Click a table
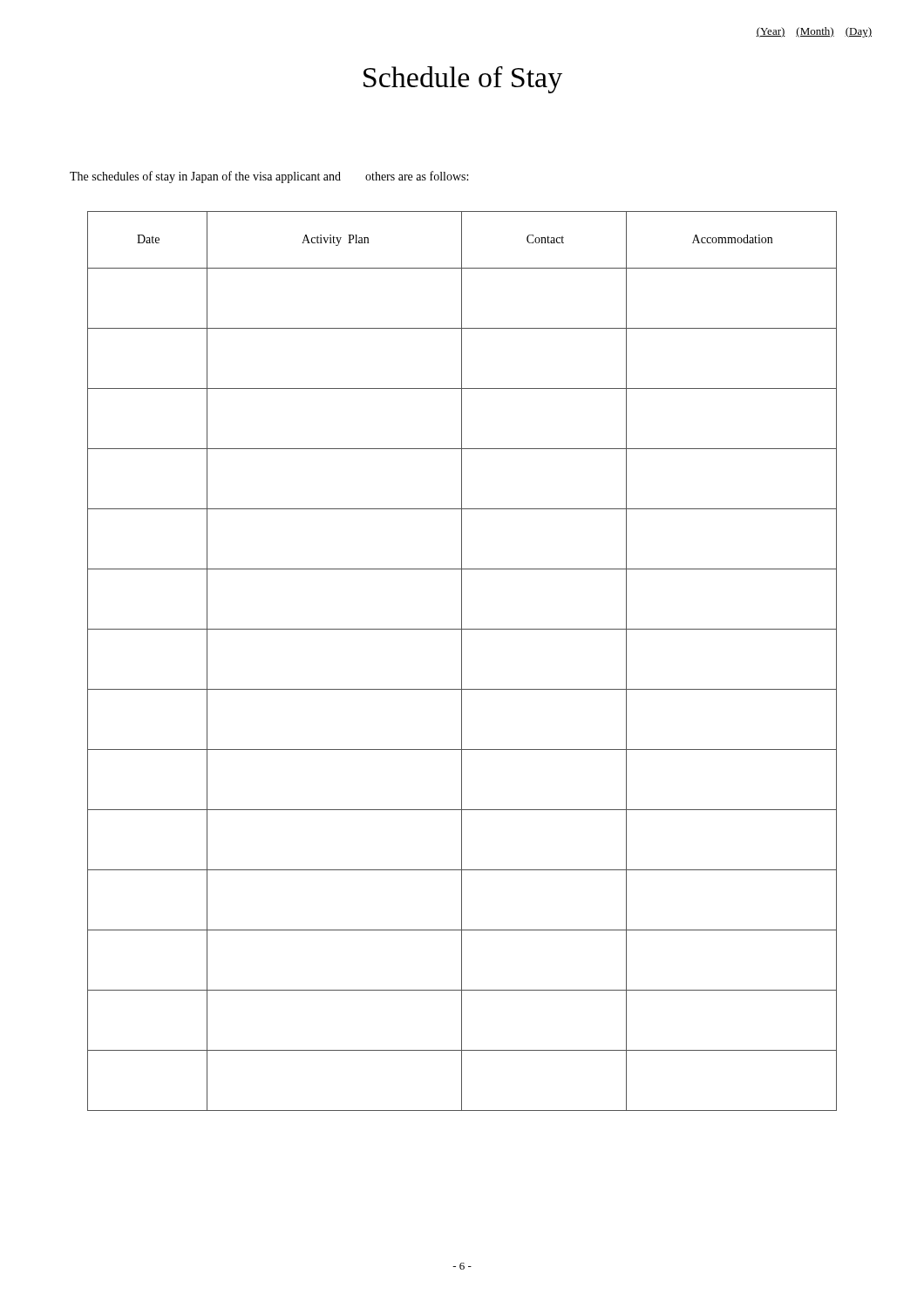Image resolution: width=924 pixels, height=1308 pixels. [462, 661]
